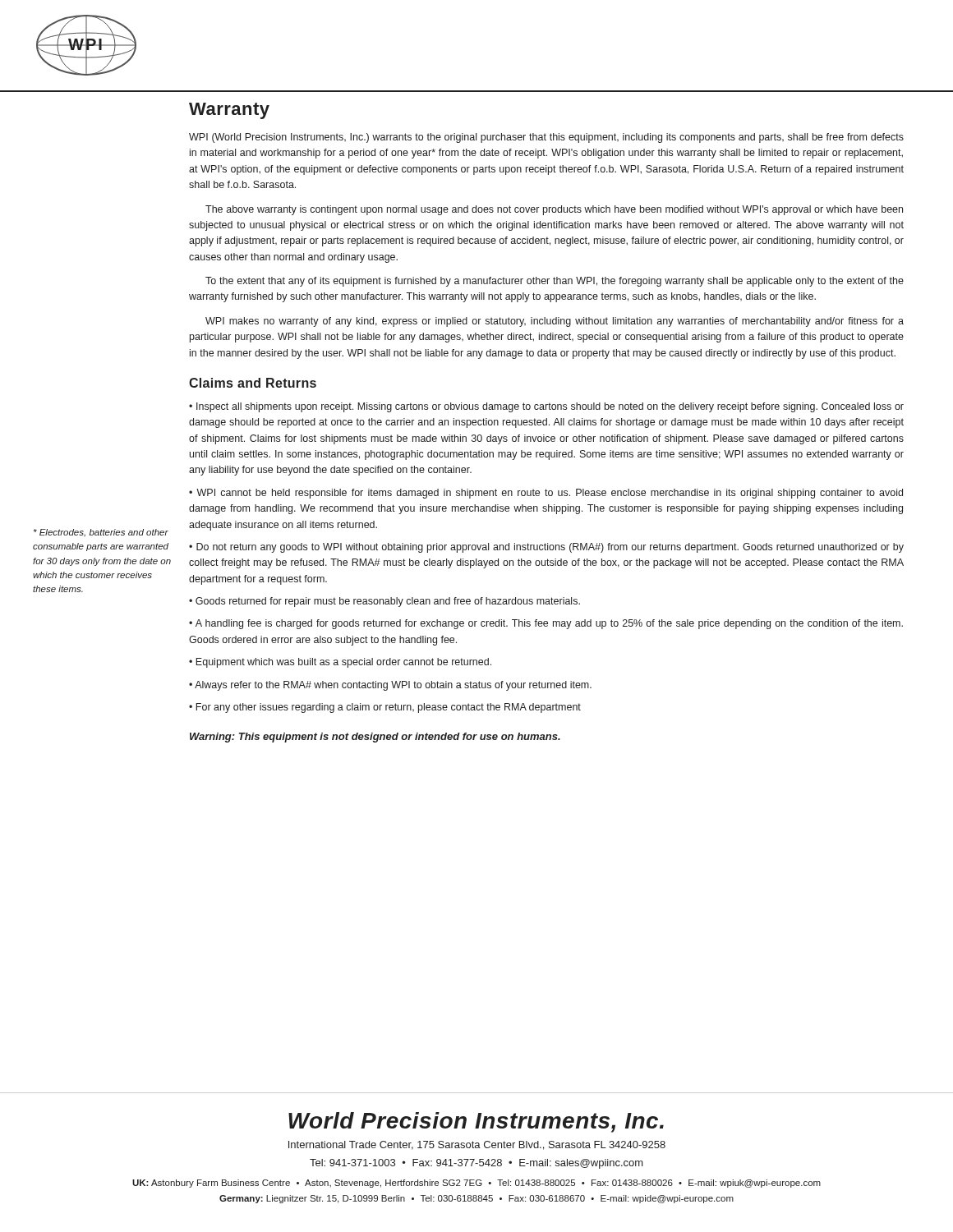The height and width of the screenshot is (1232, 953).
Task: Navigate to the passage starting "To the extent that any of"
Action: (x=546, y=289)
